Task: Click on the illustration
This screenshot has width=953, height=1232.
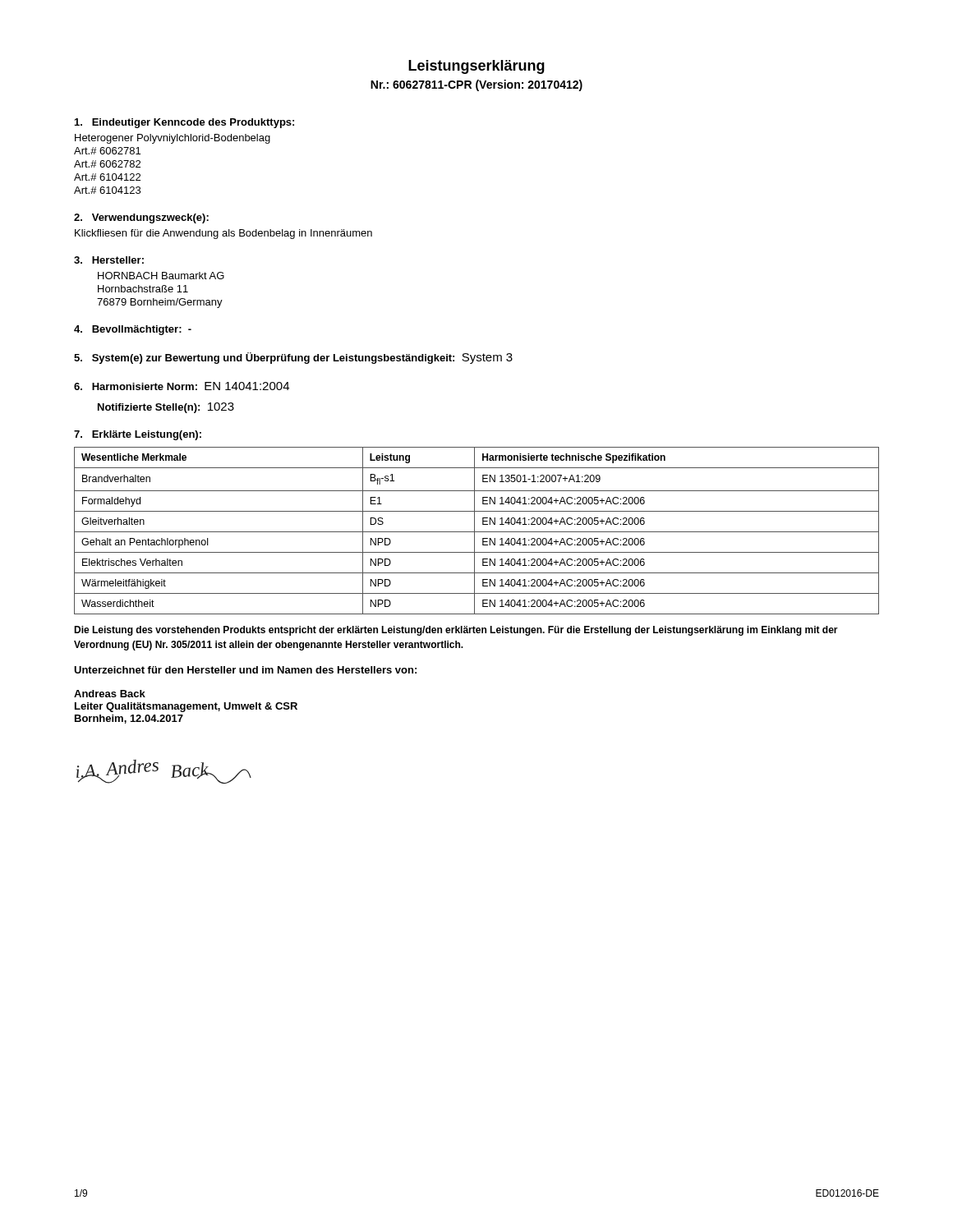Action: [x=164, y=765]
